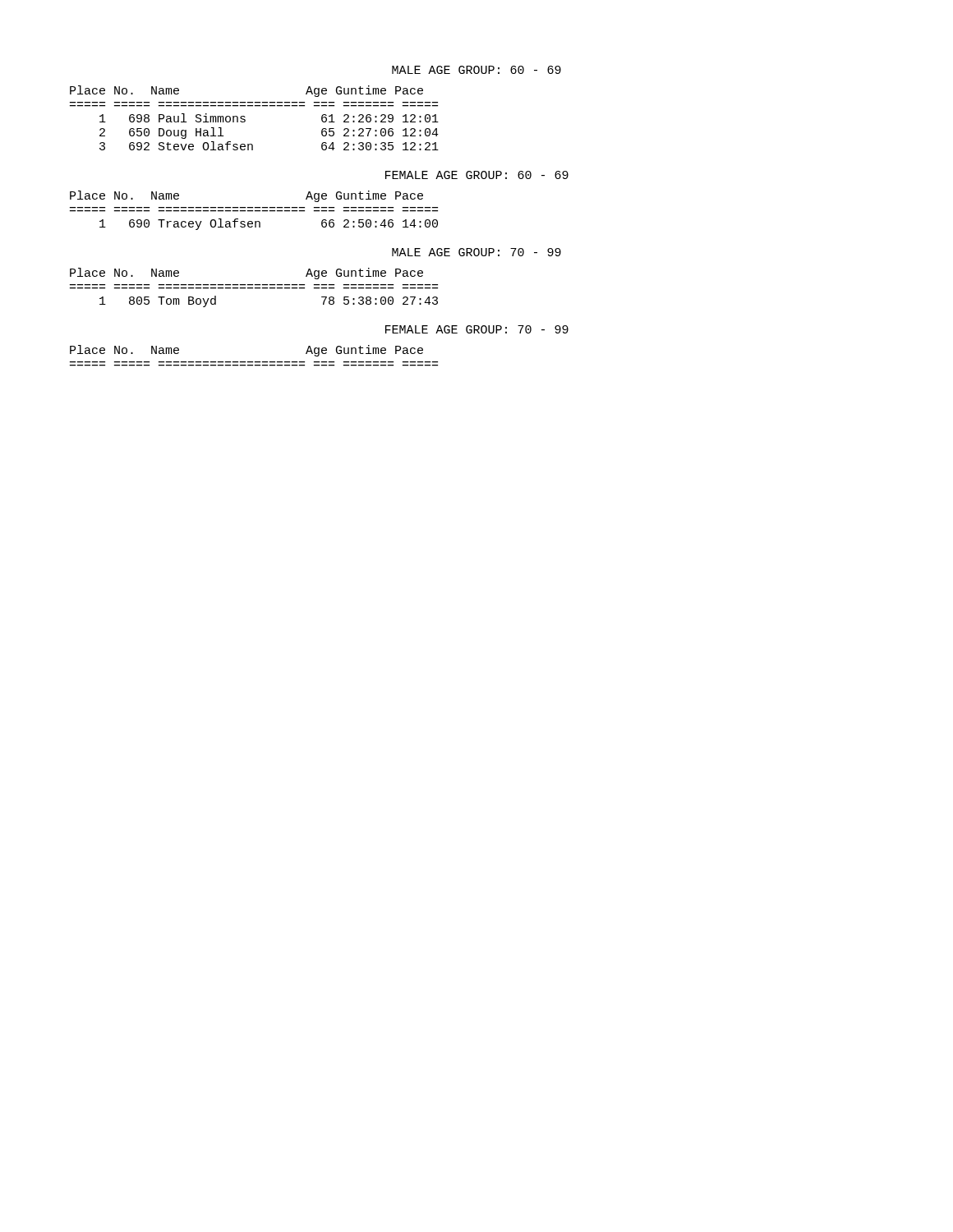The image size is (953, 1232).
Task: Find the section header containing "MALE AGE GROUP: 70 - 99"
Action: click(476, 253)
